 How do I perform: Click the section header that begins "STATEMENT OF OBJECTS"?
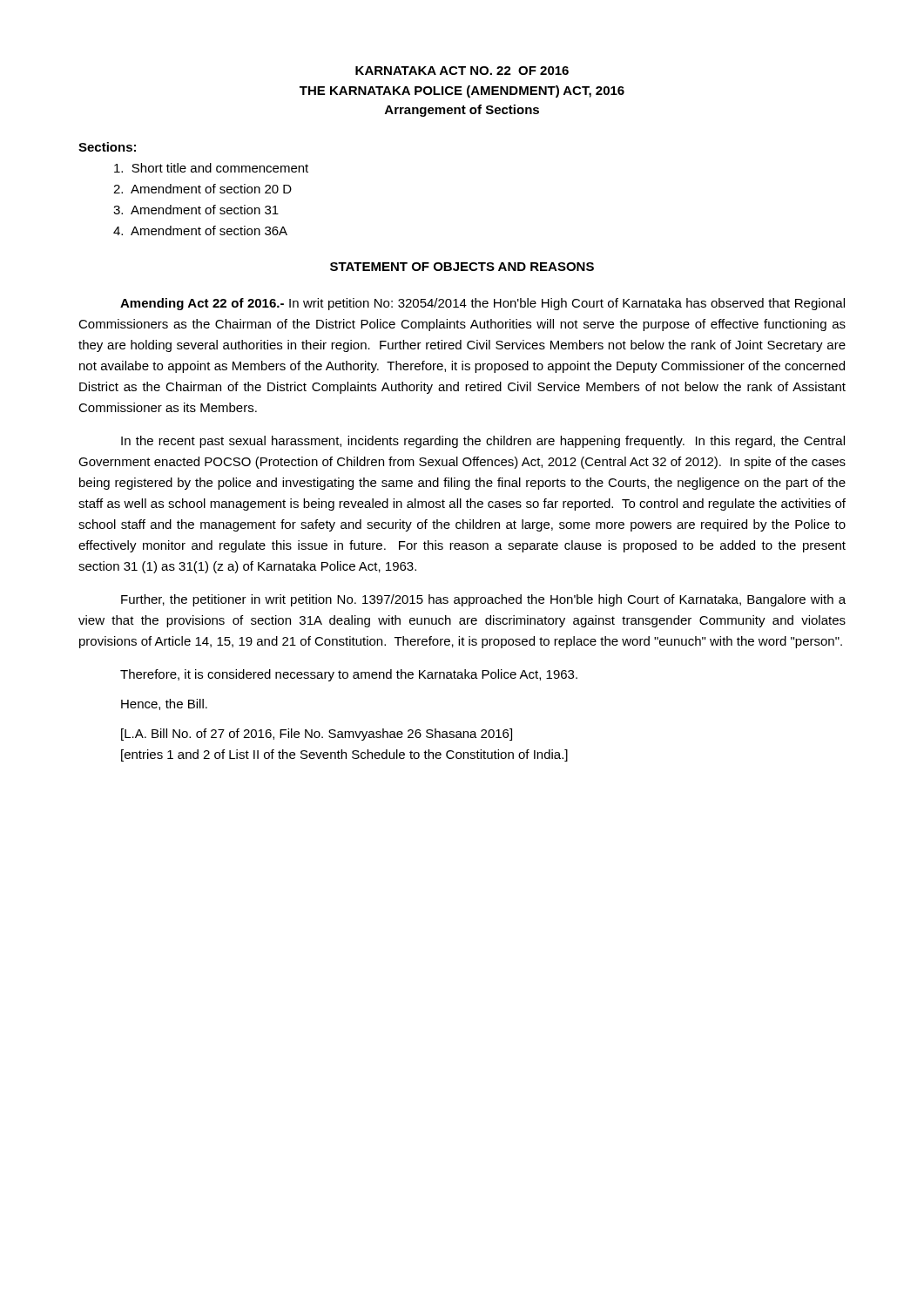point(462,266)
